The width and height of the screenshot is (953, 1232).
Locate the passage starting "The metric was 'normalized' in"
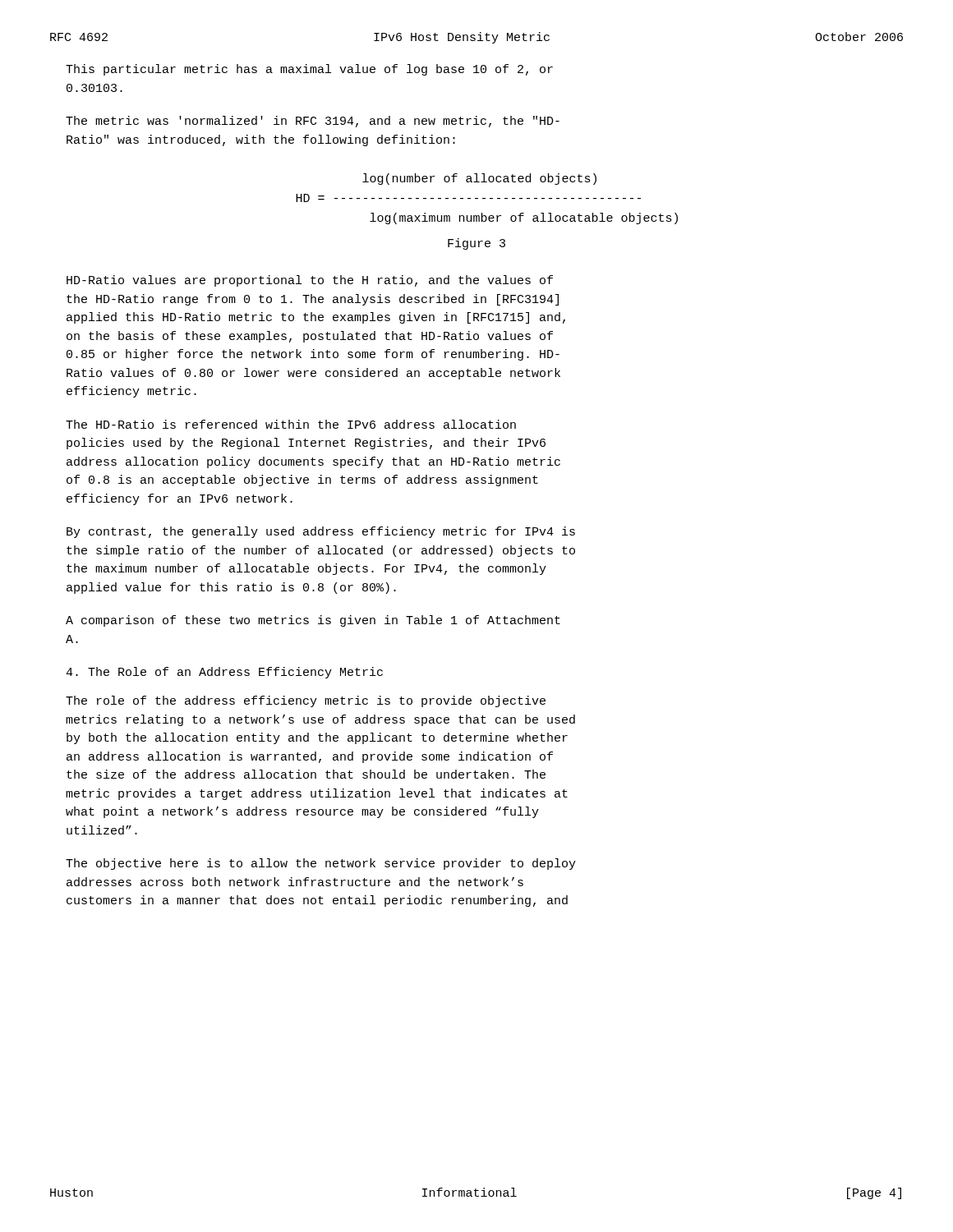pyautogui.click(x=313, y=131)
